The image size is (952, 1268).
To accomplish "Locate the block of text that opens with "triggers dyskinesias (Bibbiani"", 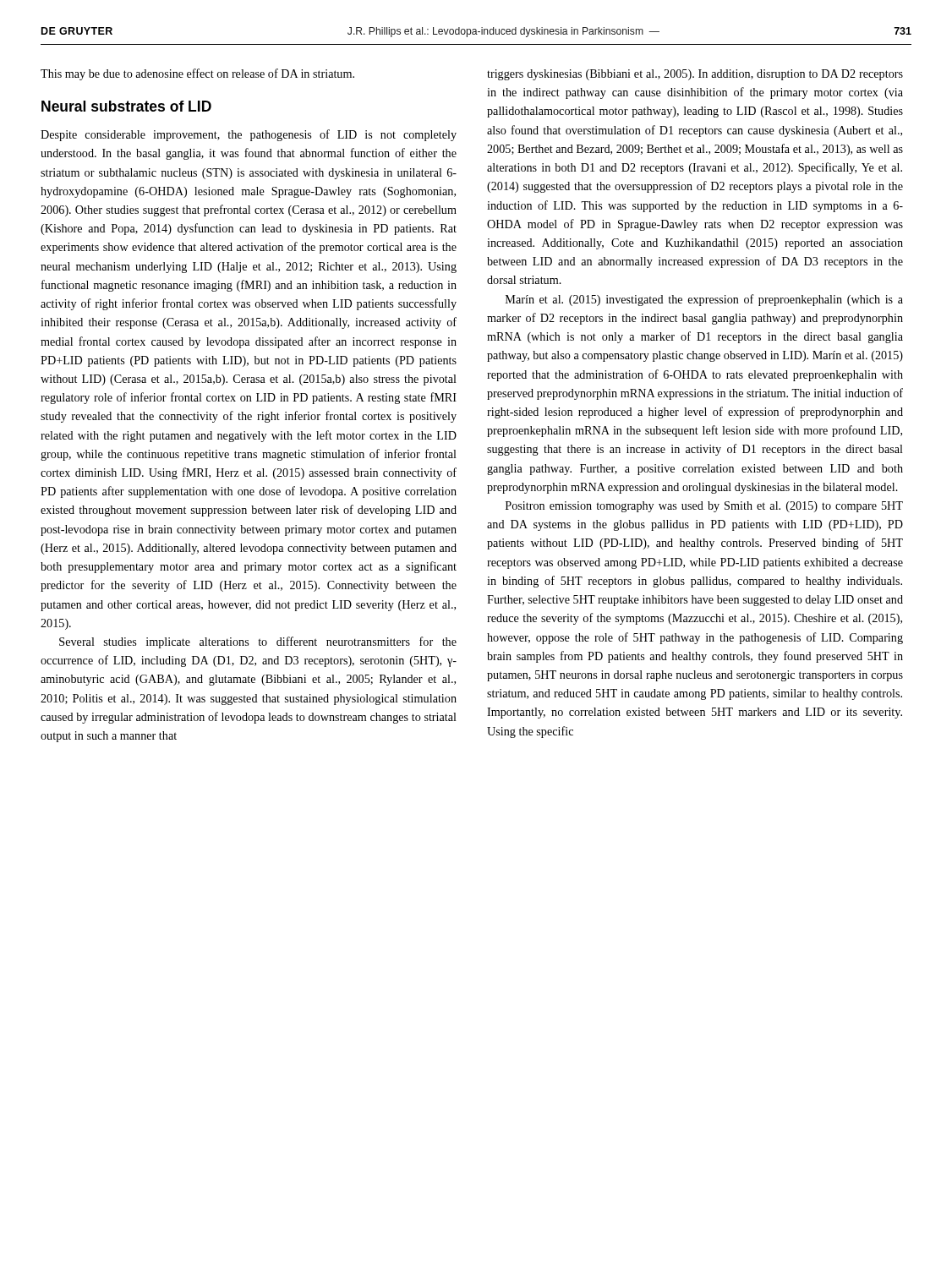I will (x=695, y=402).
